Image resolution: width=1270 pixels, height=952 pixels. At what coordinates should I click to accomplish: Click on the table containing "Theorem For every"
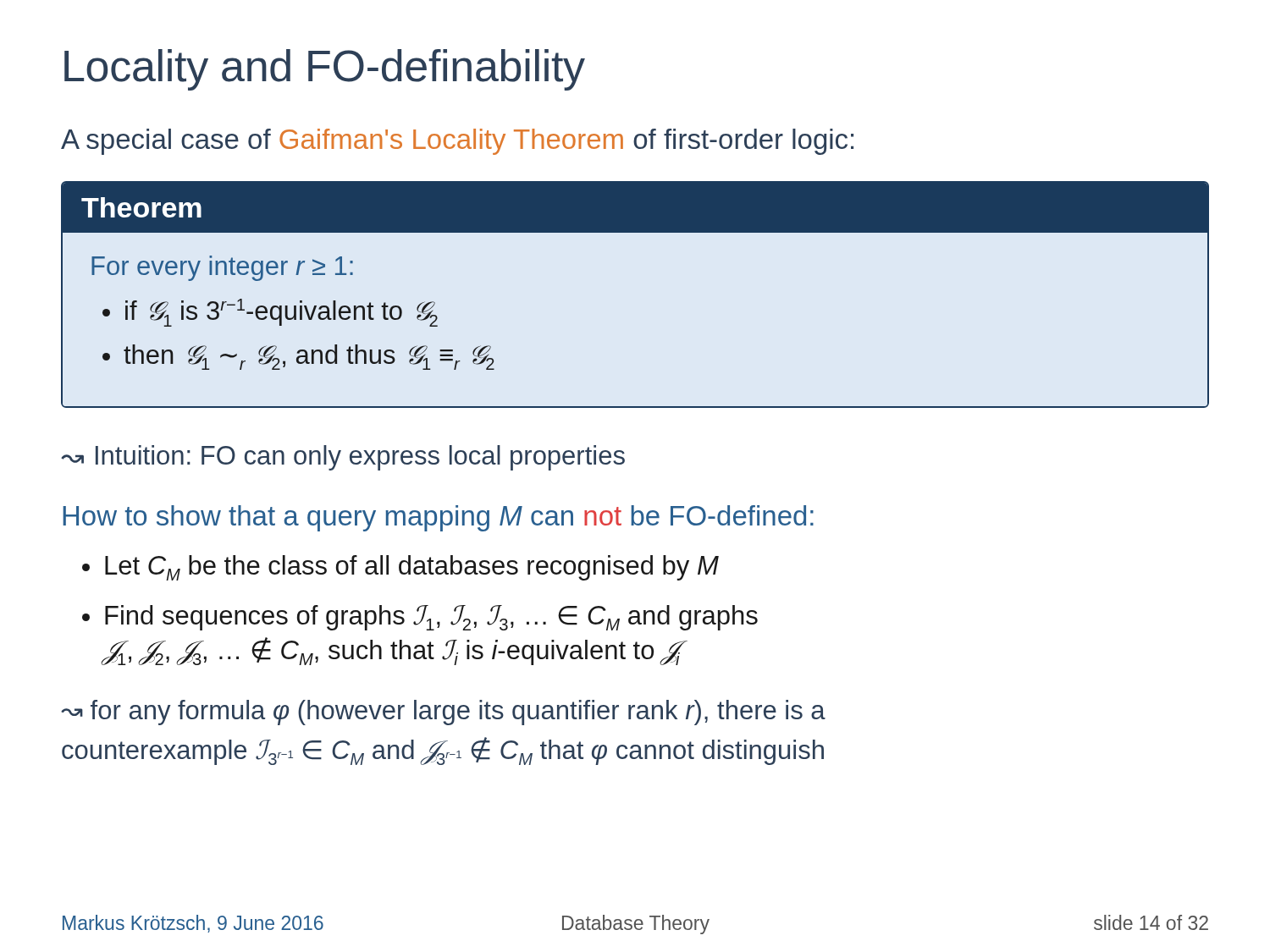pyautogui.click(x=635, y=294)
